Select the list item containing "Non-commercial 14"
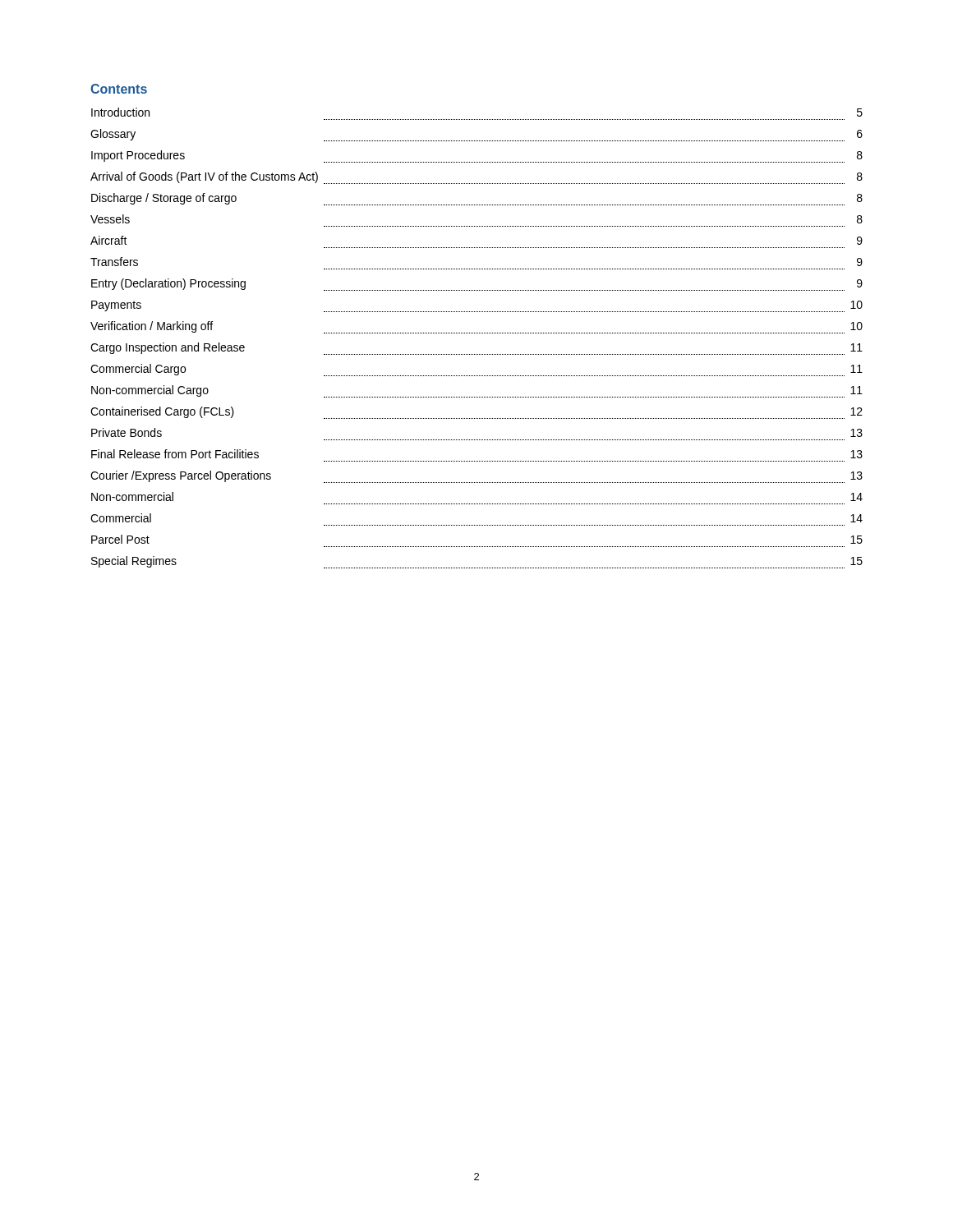 pos(476,497)
